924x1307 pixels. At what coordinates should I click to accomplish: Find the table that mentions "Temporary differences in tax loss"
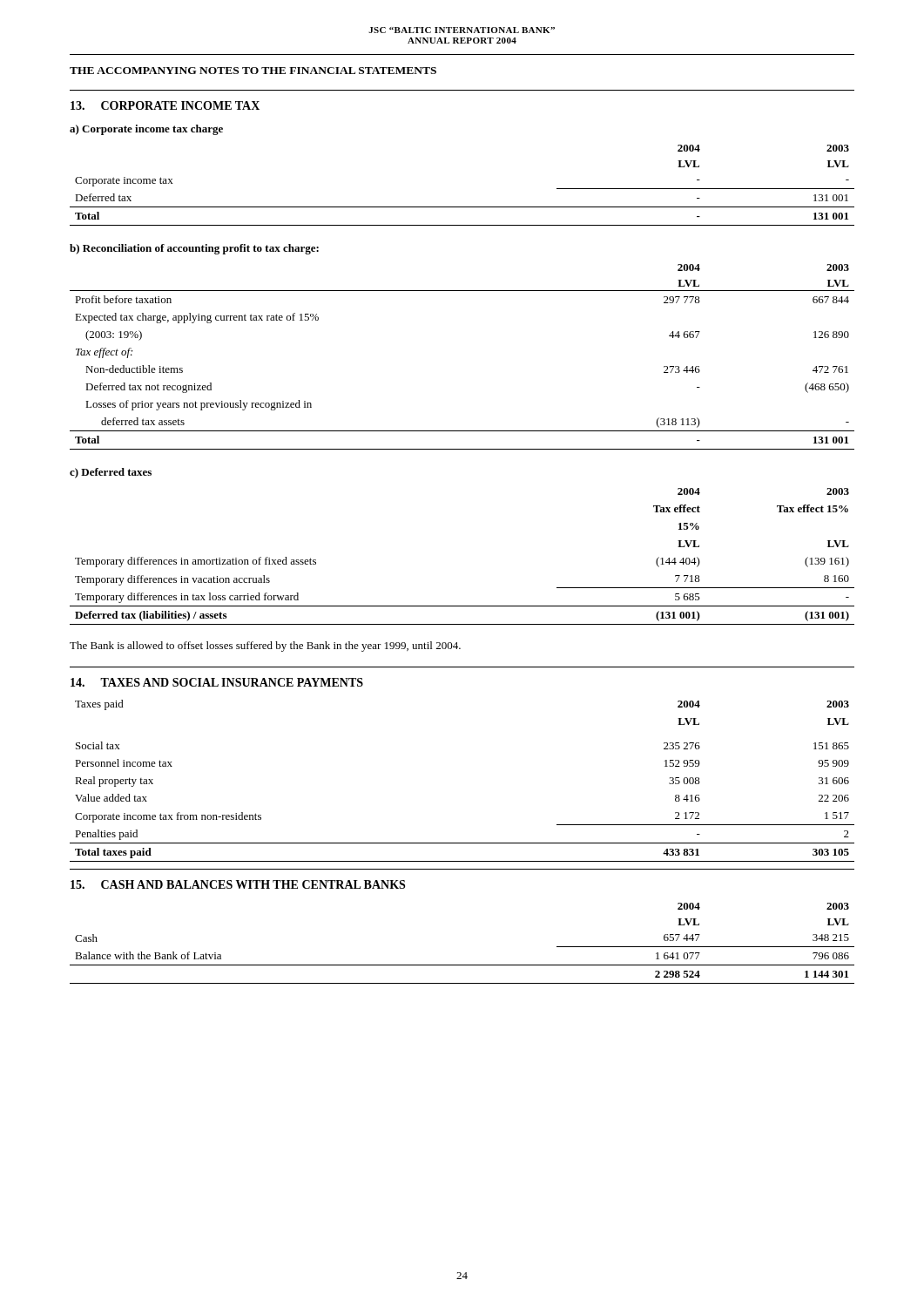[462, 554]
